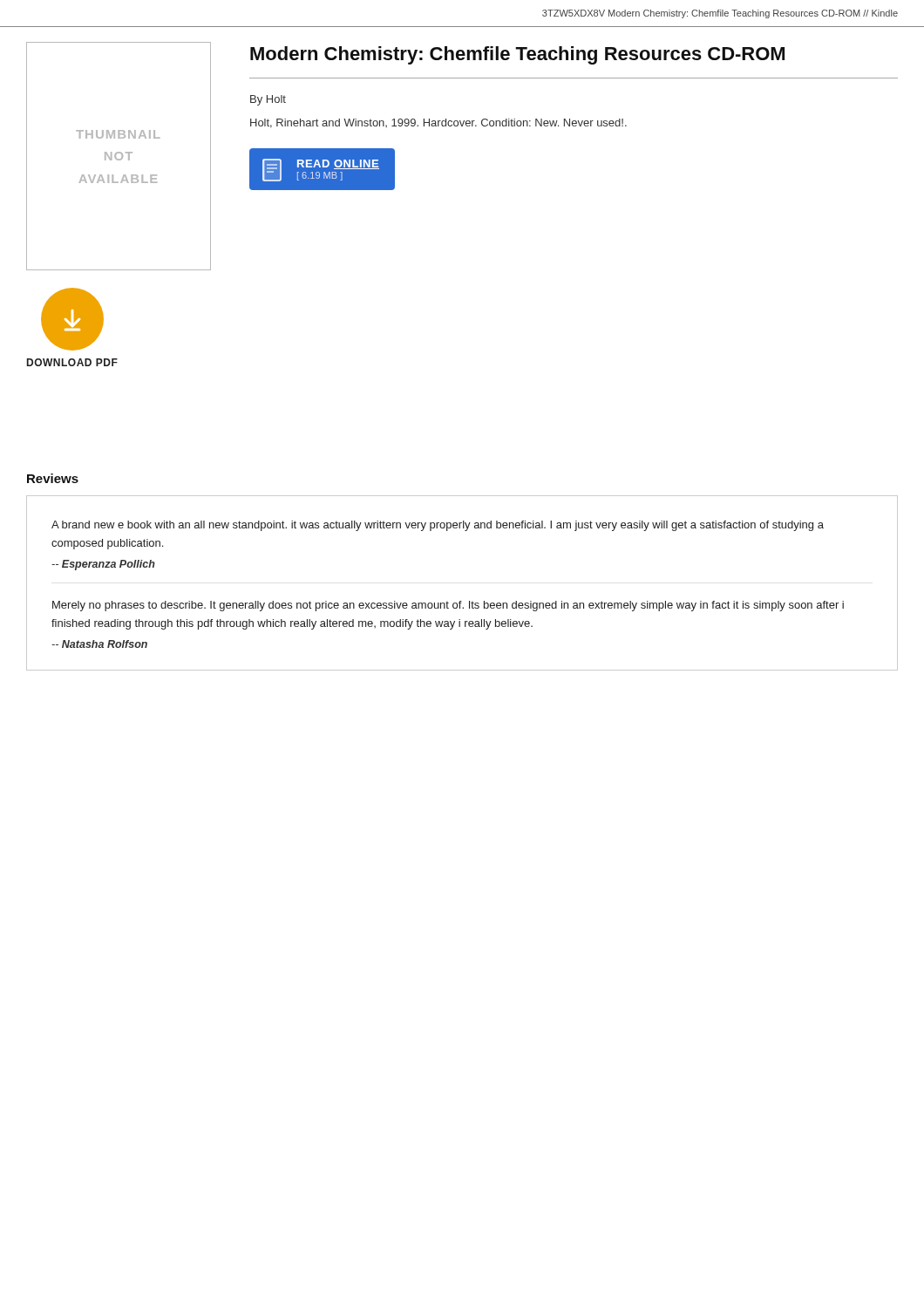Select the illustration

pos(119,156)
